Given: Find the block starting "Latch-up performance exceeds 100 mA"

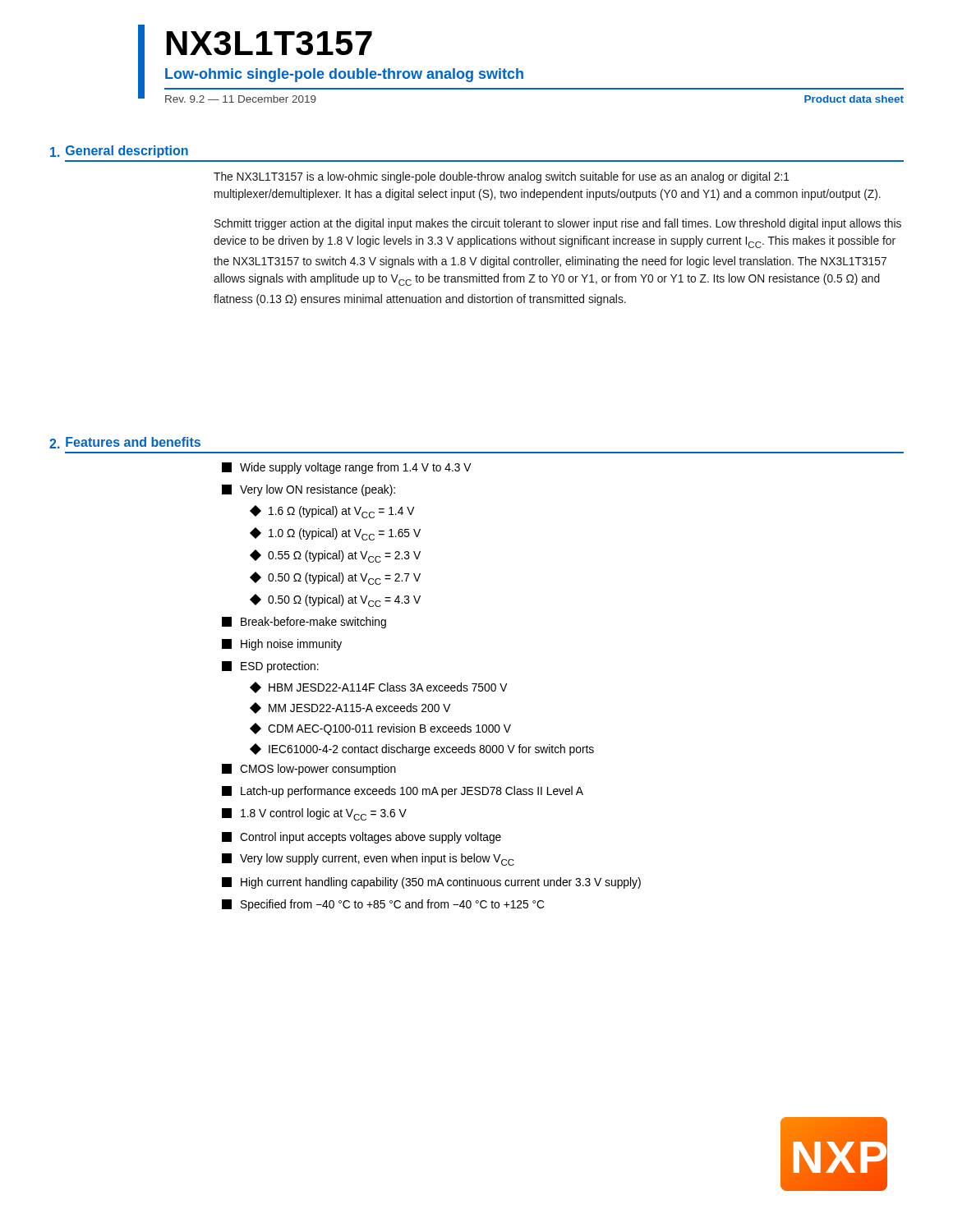Looking at the screenshot, I should pos(403,792).
